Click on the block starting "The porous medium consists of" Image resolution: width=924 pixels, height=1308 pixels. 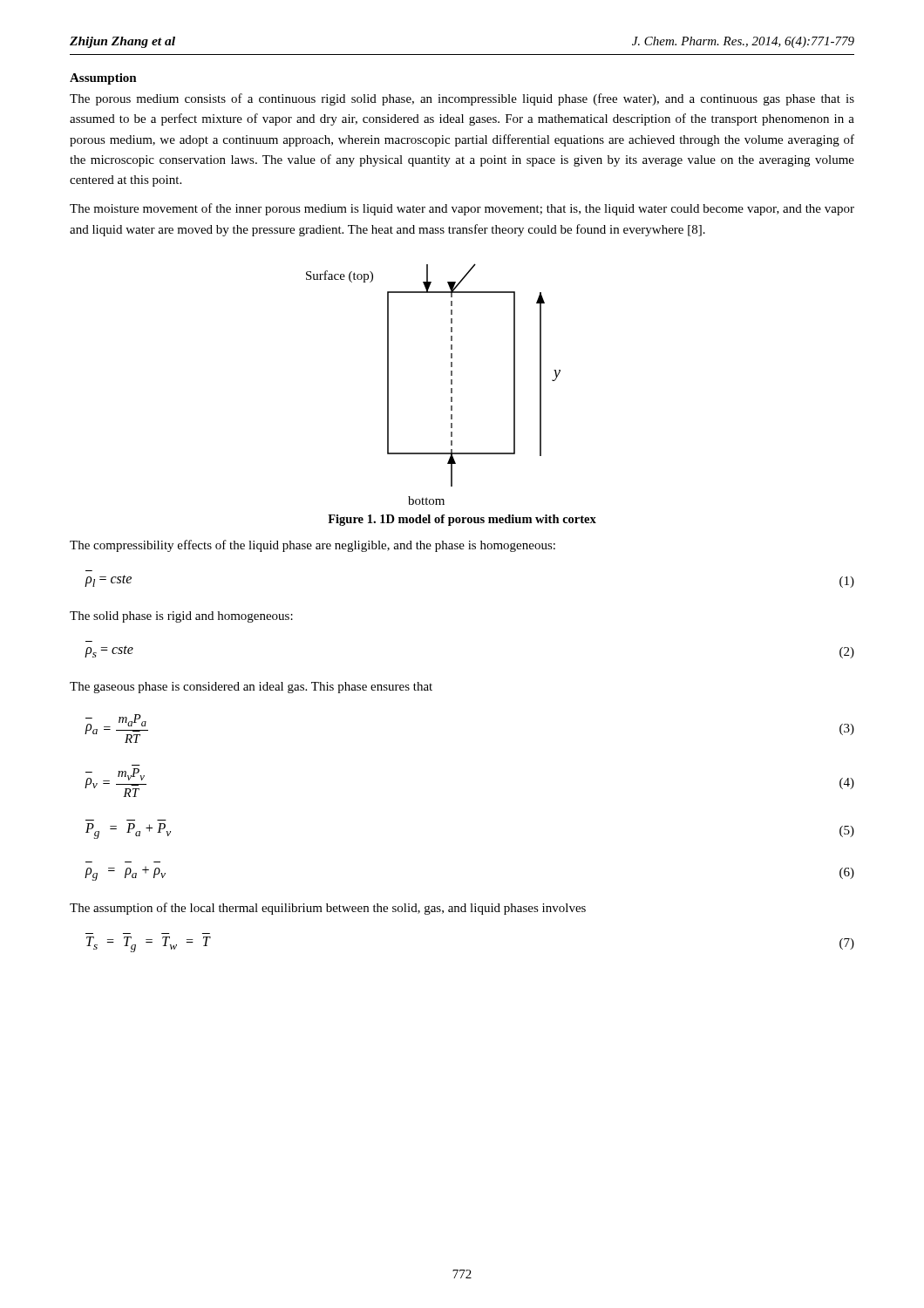pyautogui.click(x=462, y=139)
